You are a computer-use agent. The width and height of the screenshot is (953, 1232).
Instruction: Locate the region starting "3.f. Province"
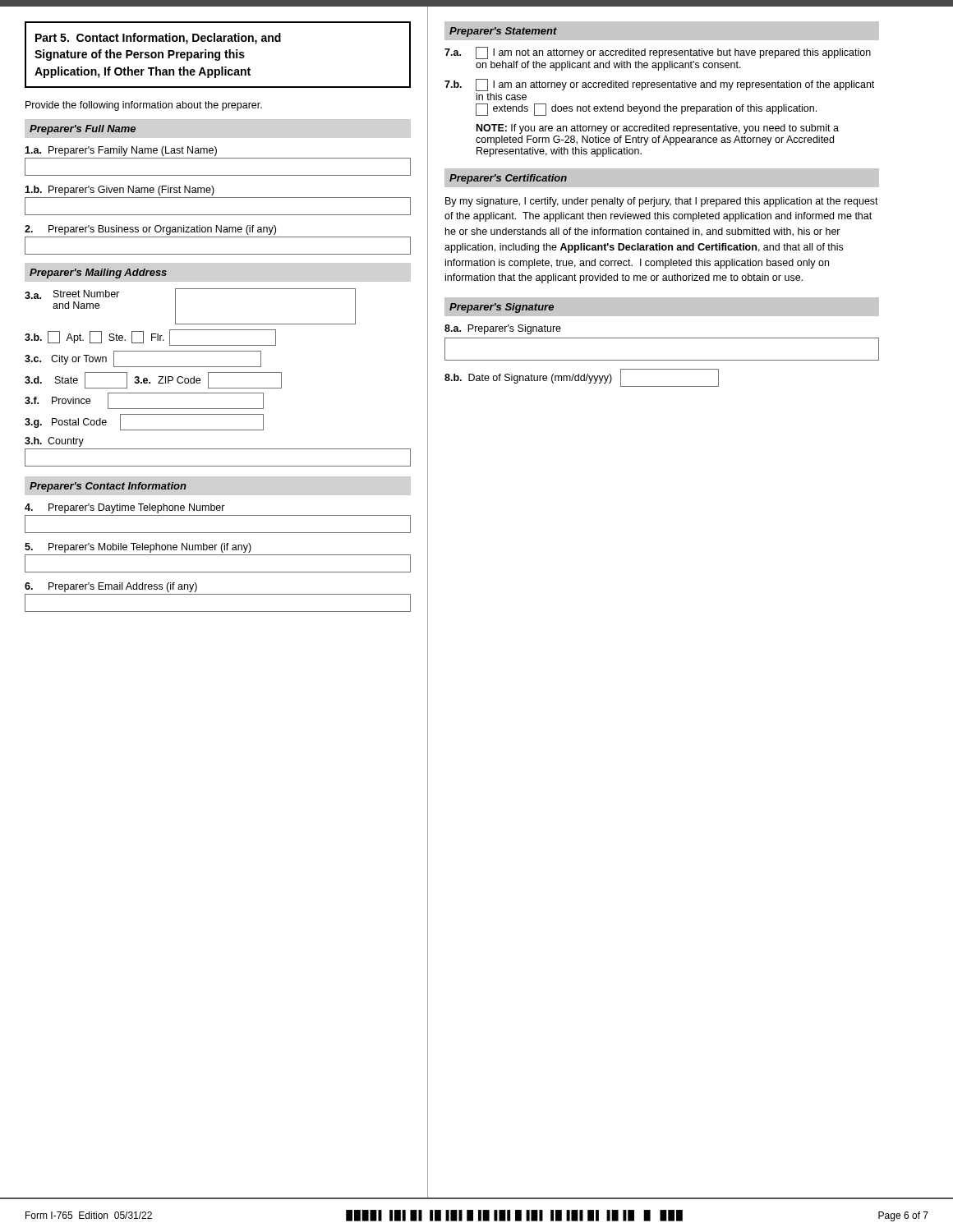coord(144,401)
